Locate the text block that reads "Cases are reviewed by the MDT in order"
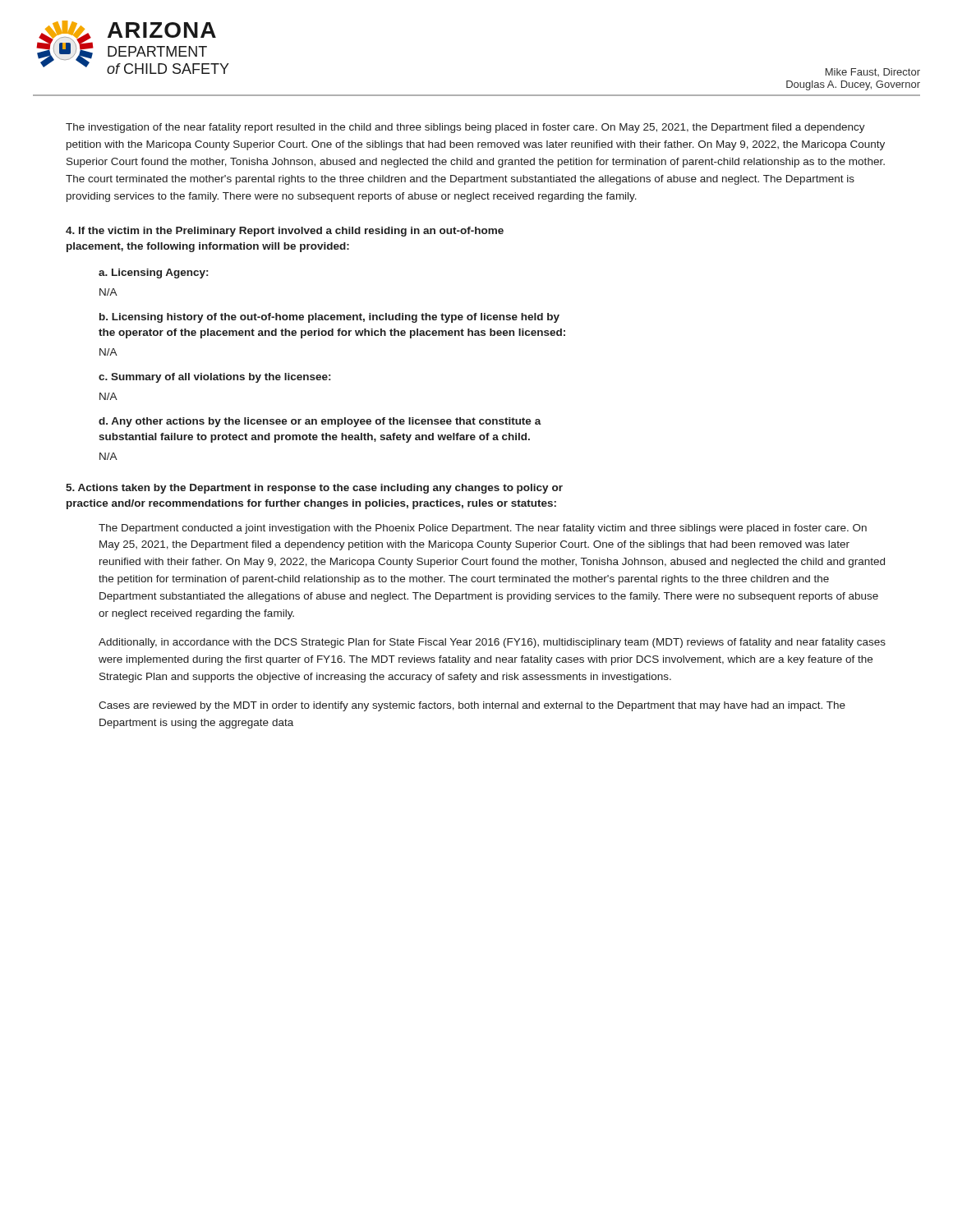This screenshot has width=953, height=1232. (x=472, y=714)
